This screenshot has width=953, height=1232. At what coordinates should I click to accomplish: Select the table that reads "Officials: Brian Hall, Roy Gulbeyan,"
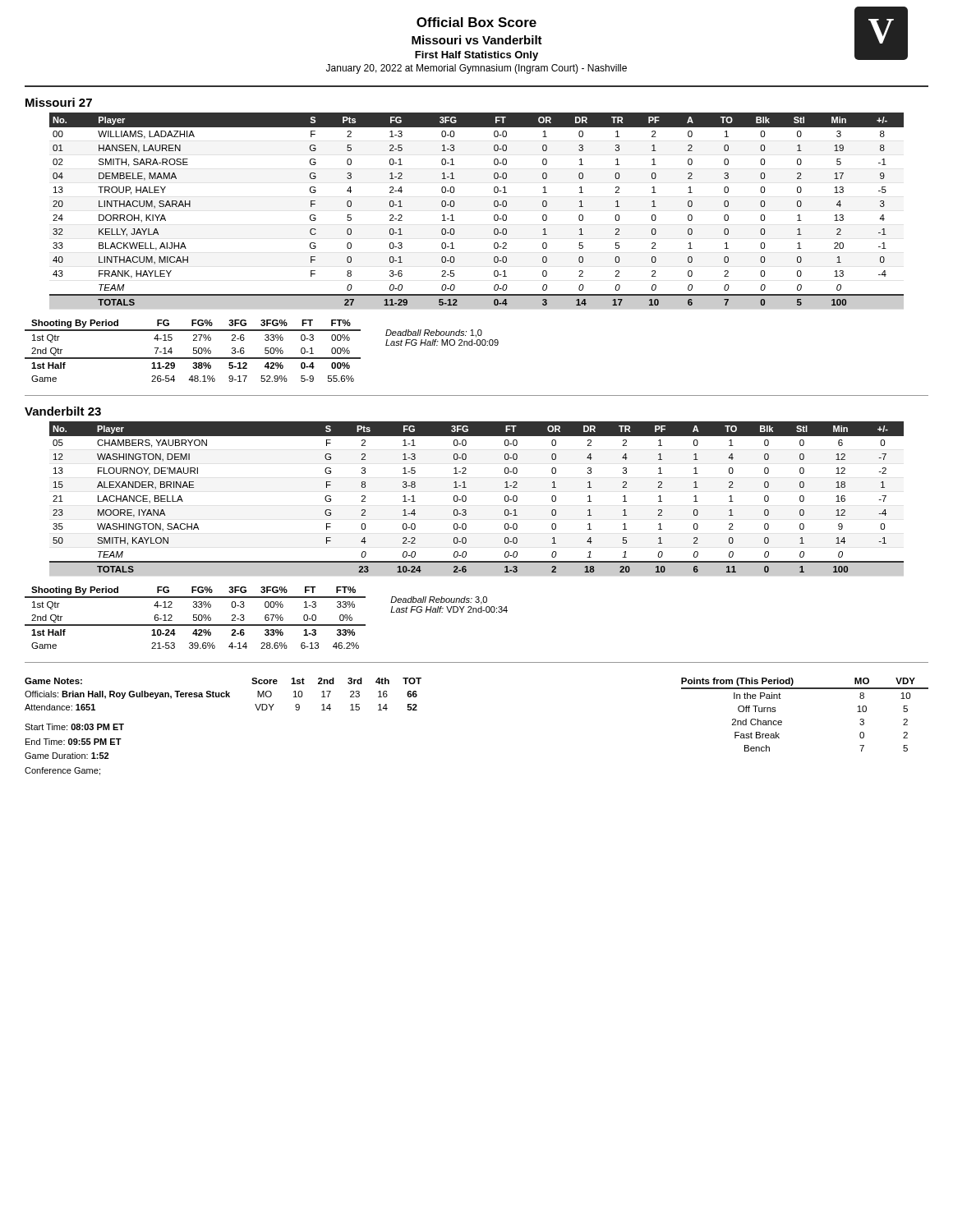(353, 694)
